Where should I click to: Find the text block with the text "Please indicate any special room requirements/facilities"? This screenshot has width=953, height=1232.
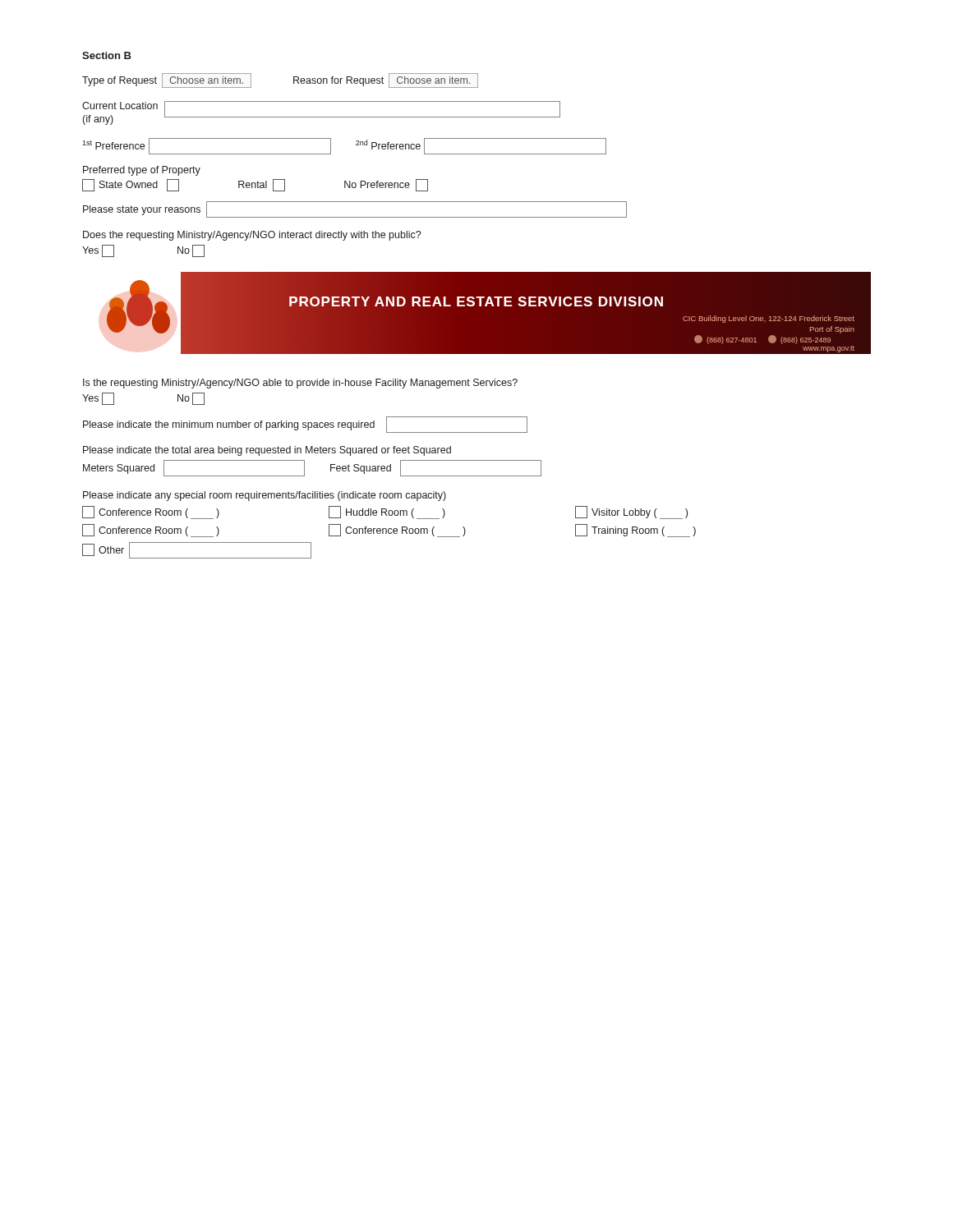coord(265,496)
